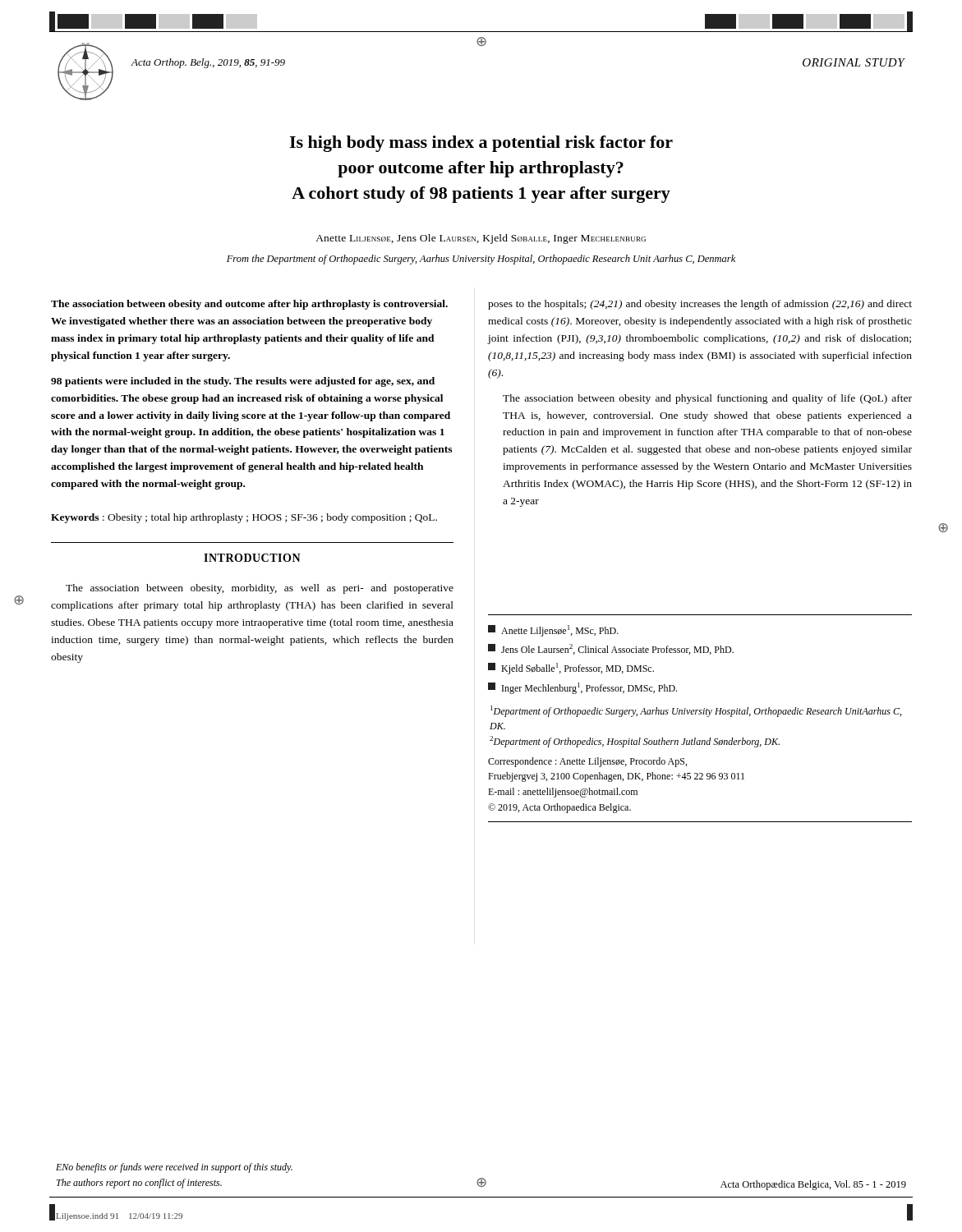The image size is (962, 1232).
Task: Select the element starting "Is high body mass index"
Action: pyautogui.click(x=481, y=168)
